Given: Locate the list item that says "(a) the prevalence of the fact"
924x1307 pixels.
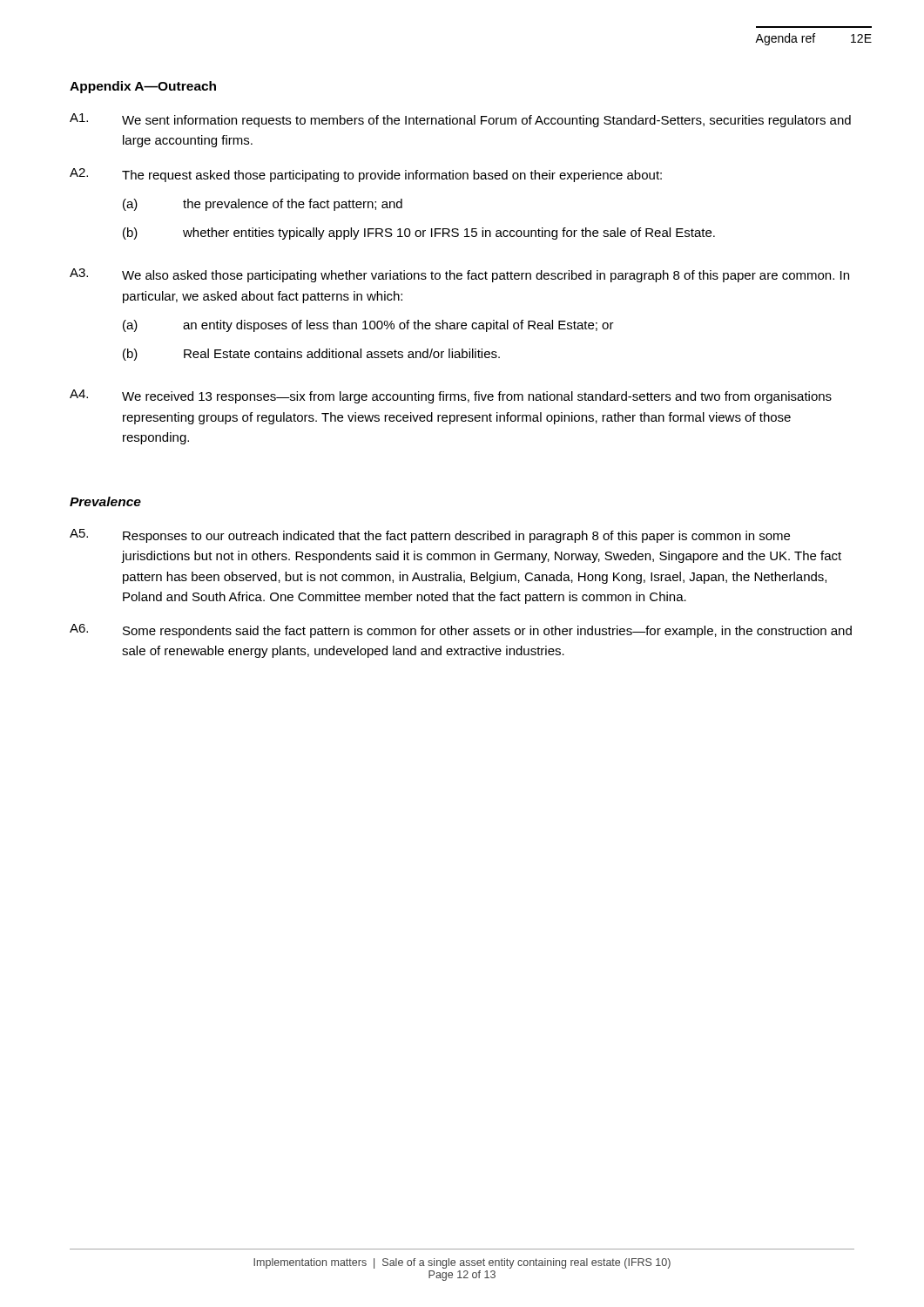Looking at the screenshot, I should [x=263, y=205].
